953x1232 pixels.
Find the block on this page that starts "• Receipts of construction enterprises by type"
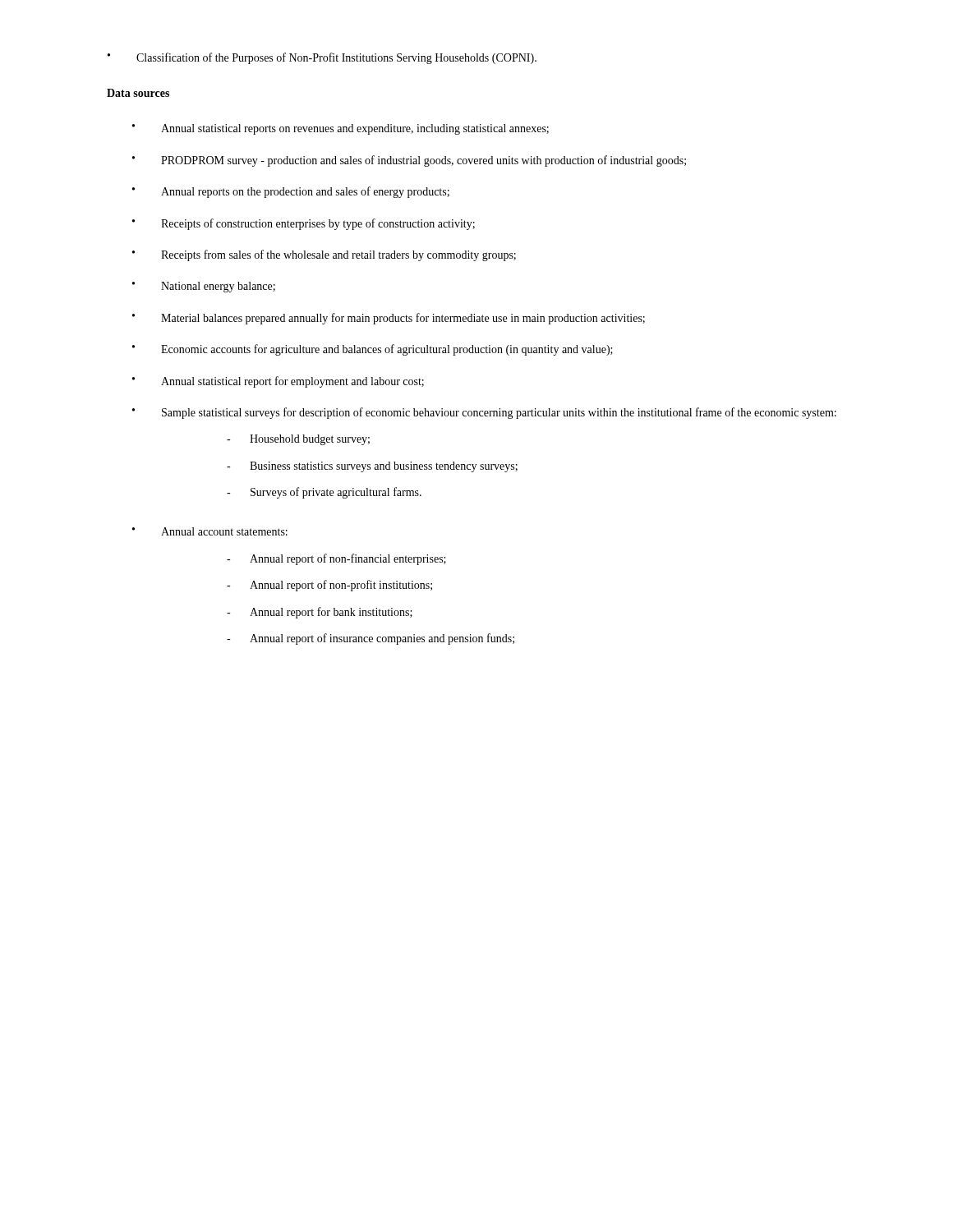click(x=304, y=224)
